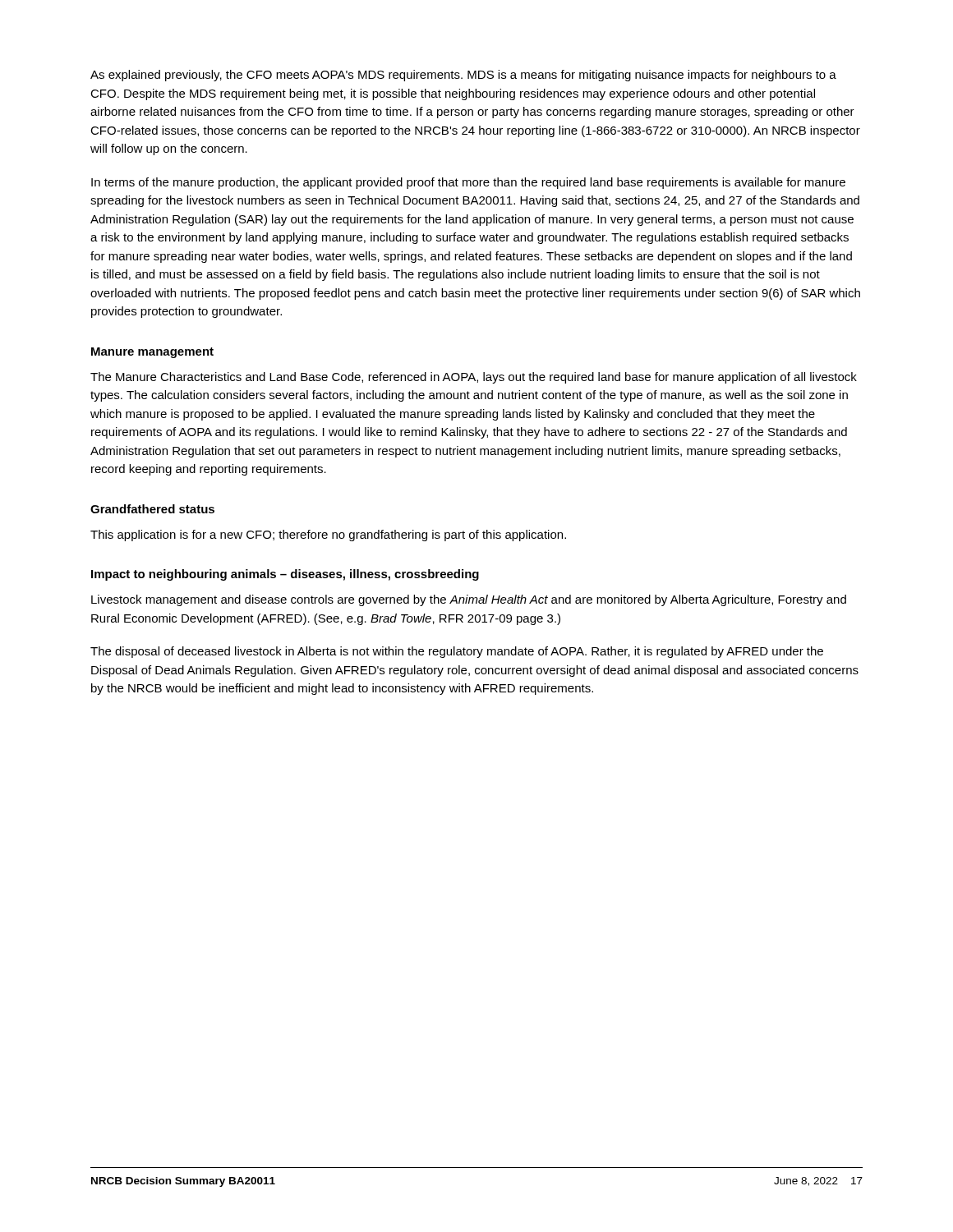The height and width of the screenshot is (1232, 953).
Task: Find the text block that says "In terms of the manure production, the"
Action: coord(476,246)
